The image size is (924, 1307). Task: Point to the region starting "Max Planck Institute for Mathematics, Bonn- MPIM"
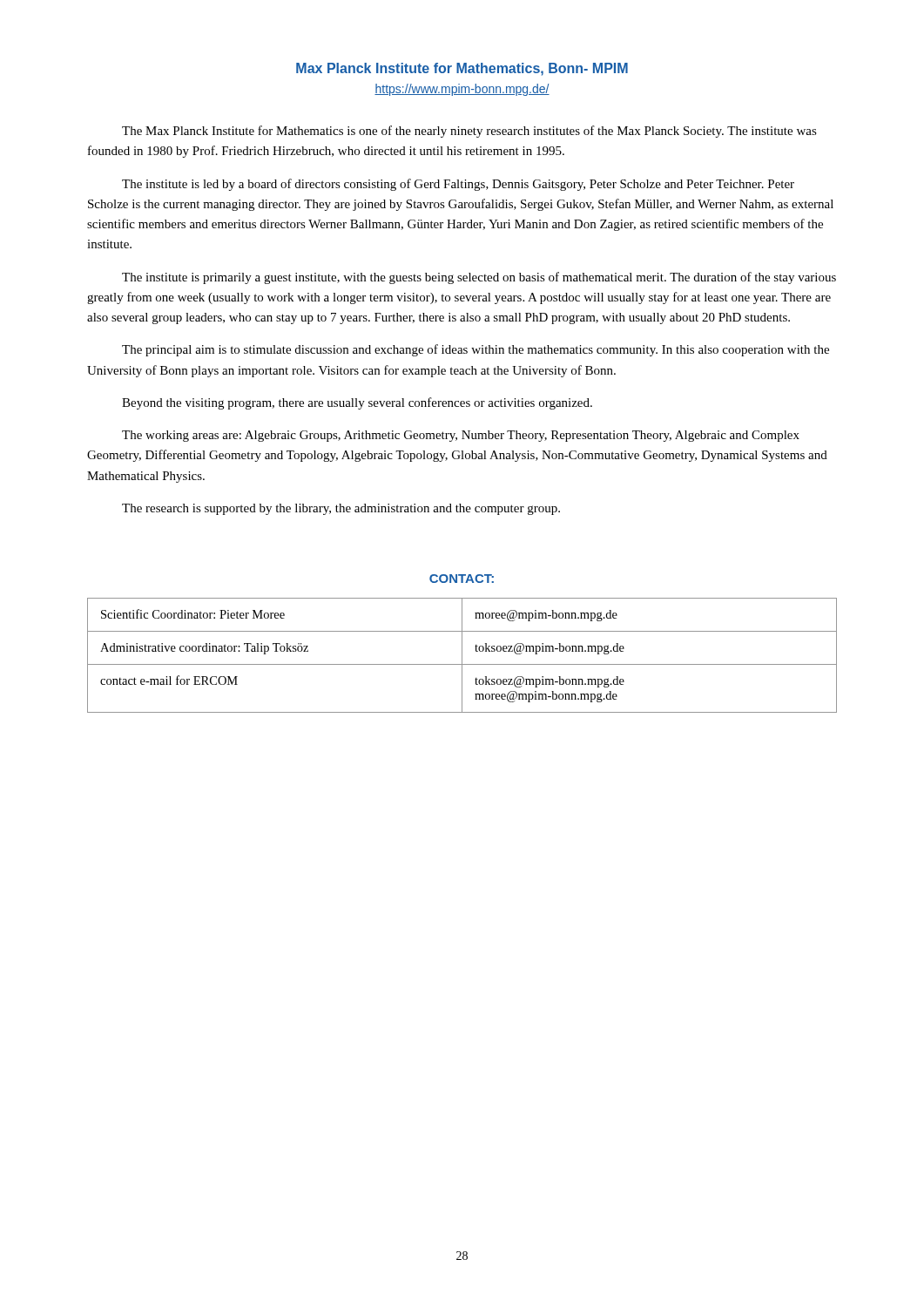click(x=462, y=69)
